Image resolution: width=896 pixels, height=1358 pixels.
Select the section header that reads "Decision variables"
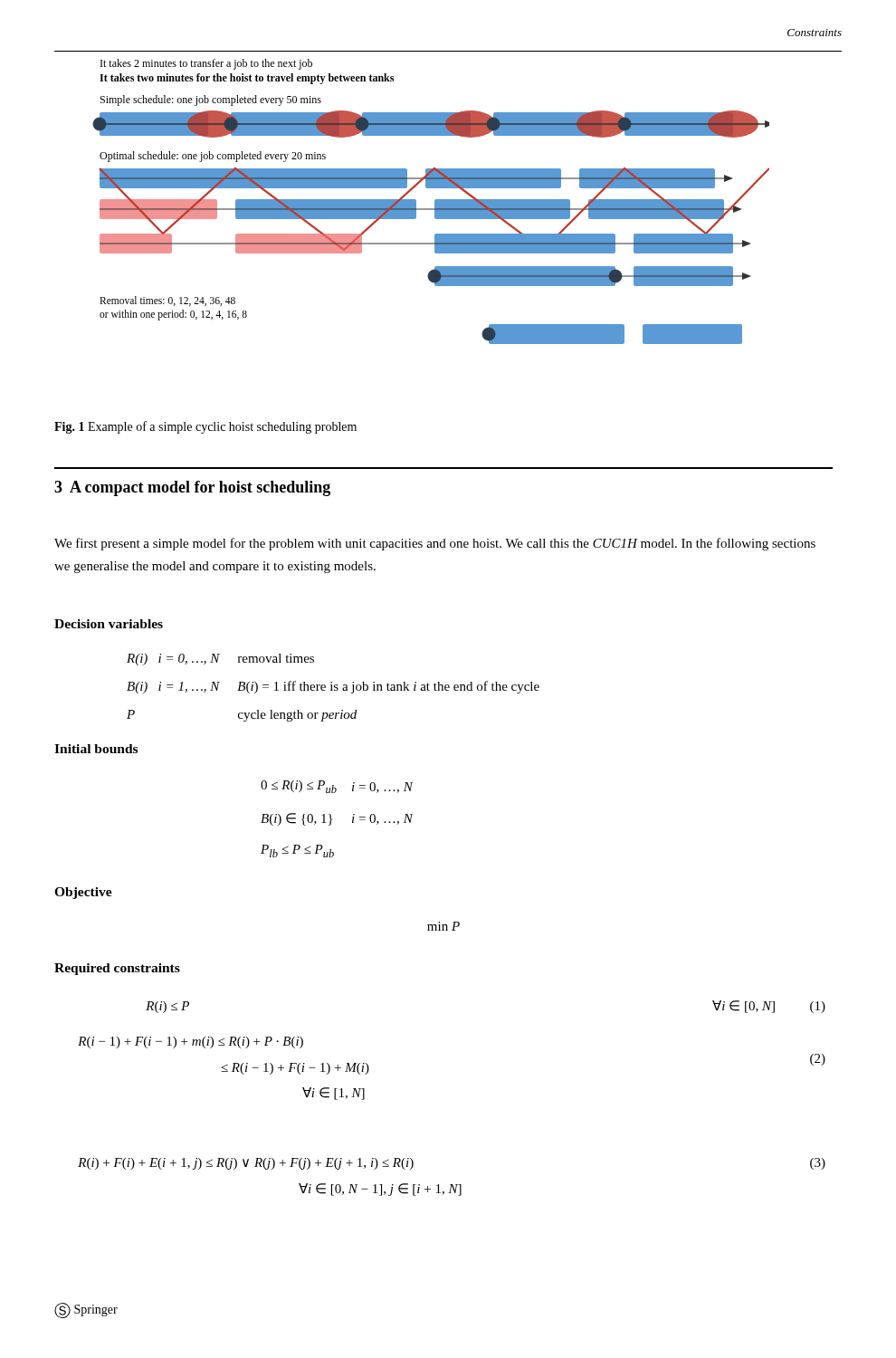coord(109,623)
